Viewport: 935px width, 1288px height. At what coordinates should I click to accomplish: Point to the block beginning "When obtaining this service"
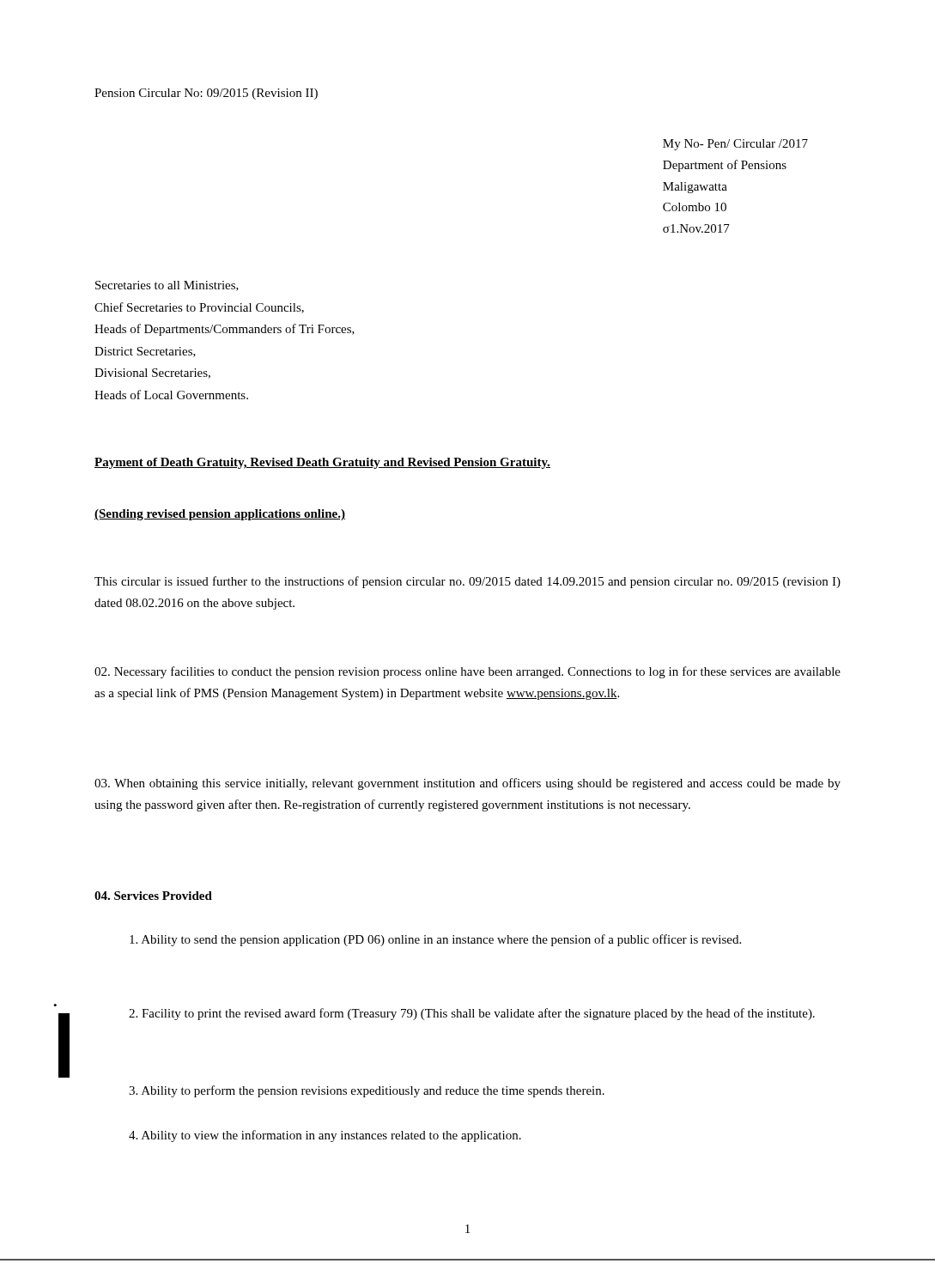468,794
